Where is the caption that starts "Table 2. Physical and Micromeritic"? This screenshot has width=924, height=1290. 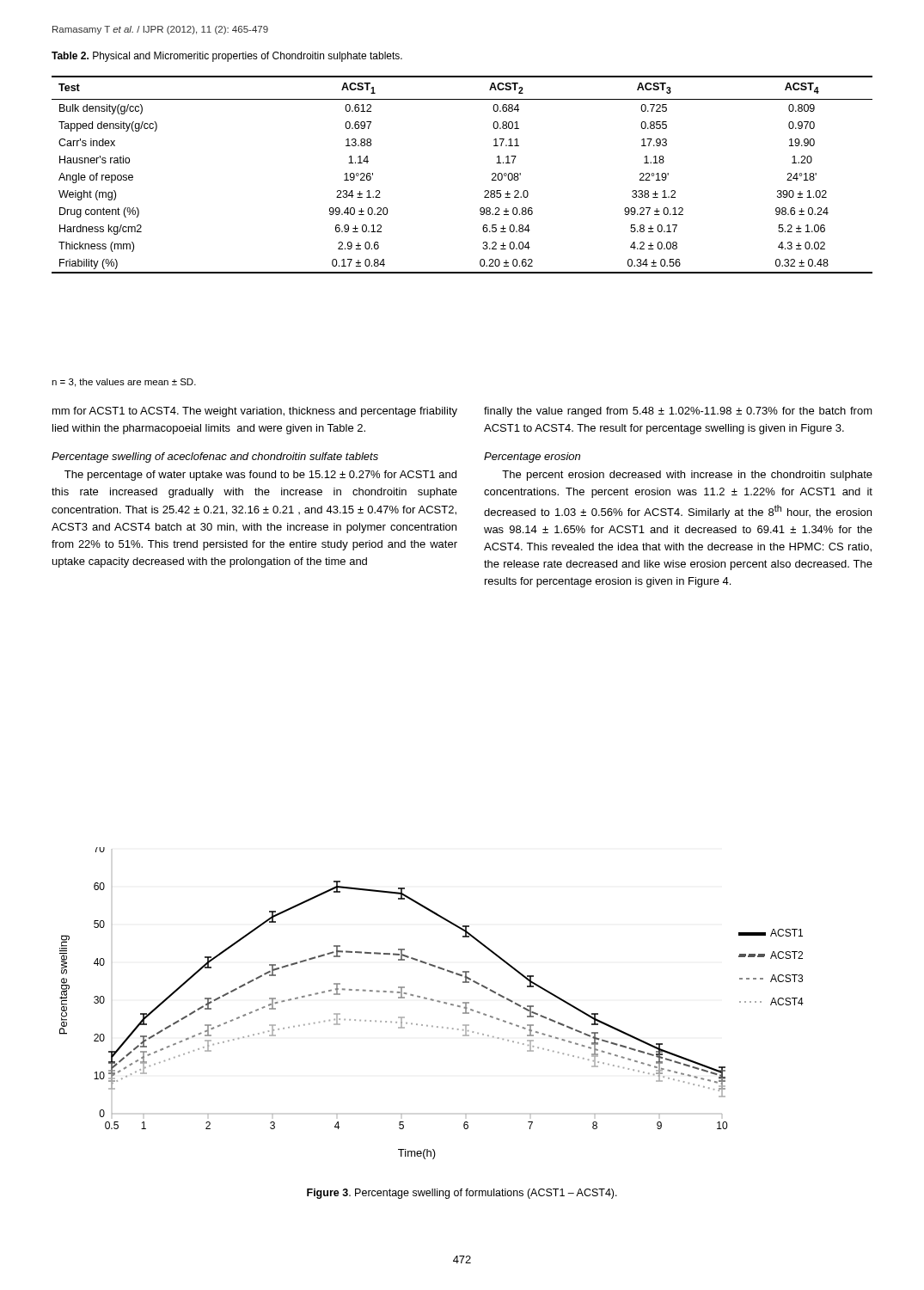[227, 56]
